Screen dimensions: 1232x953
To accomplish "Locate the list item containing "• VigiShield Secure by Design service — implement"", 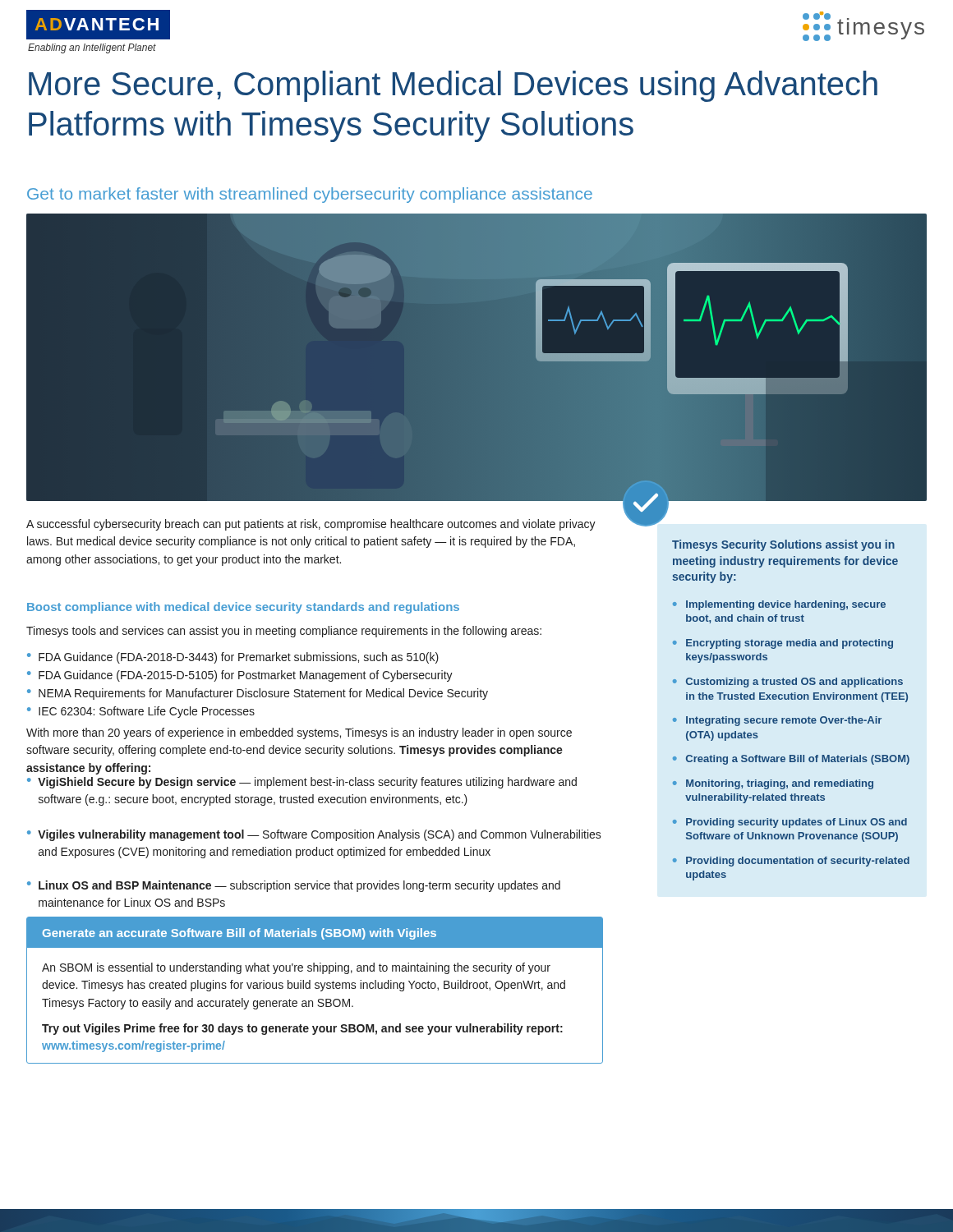I will (314, 791).
